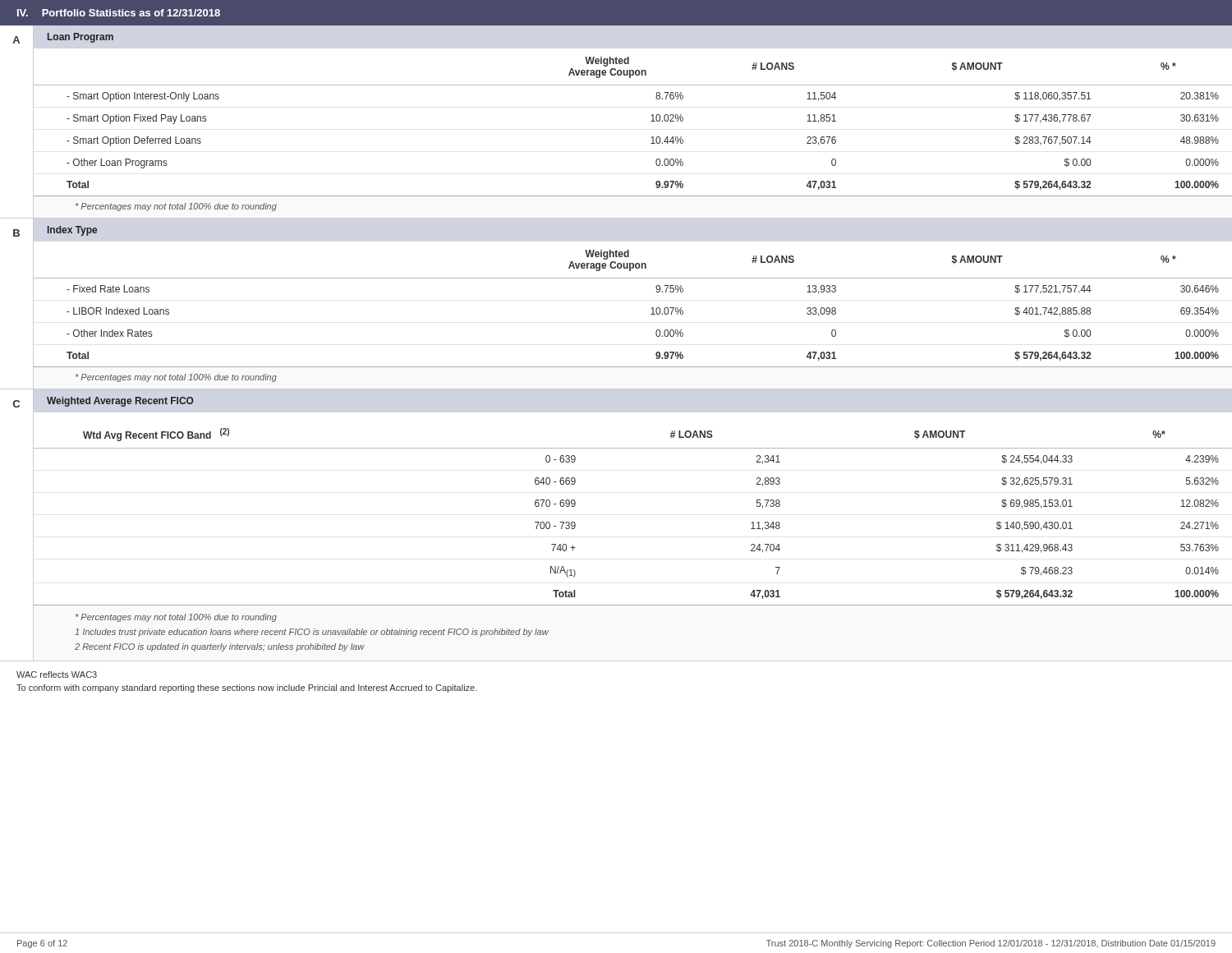Point to the block starting "Loan Program"

click(80, 37)
